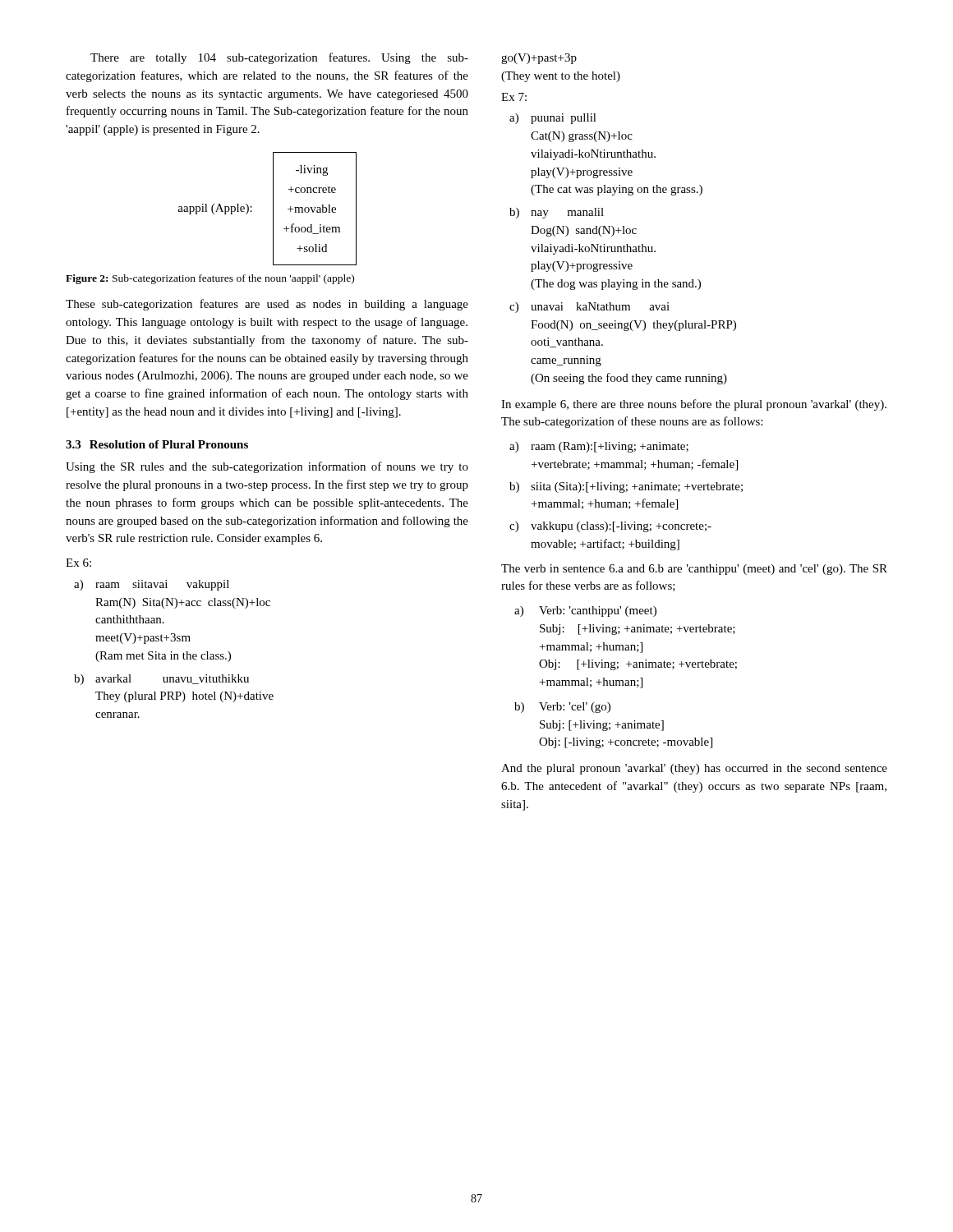
Task: Point to the block beginning "Using the SR rules and the"
Action: point(267,503)
